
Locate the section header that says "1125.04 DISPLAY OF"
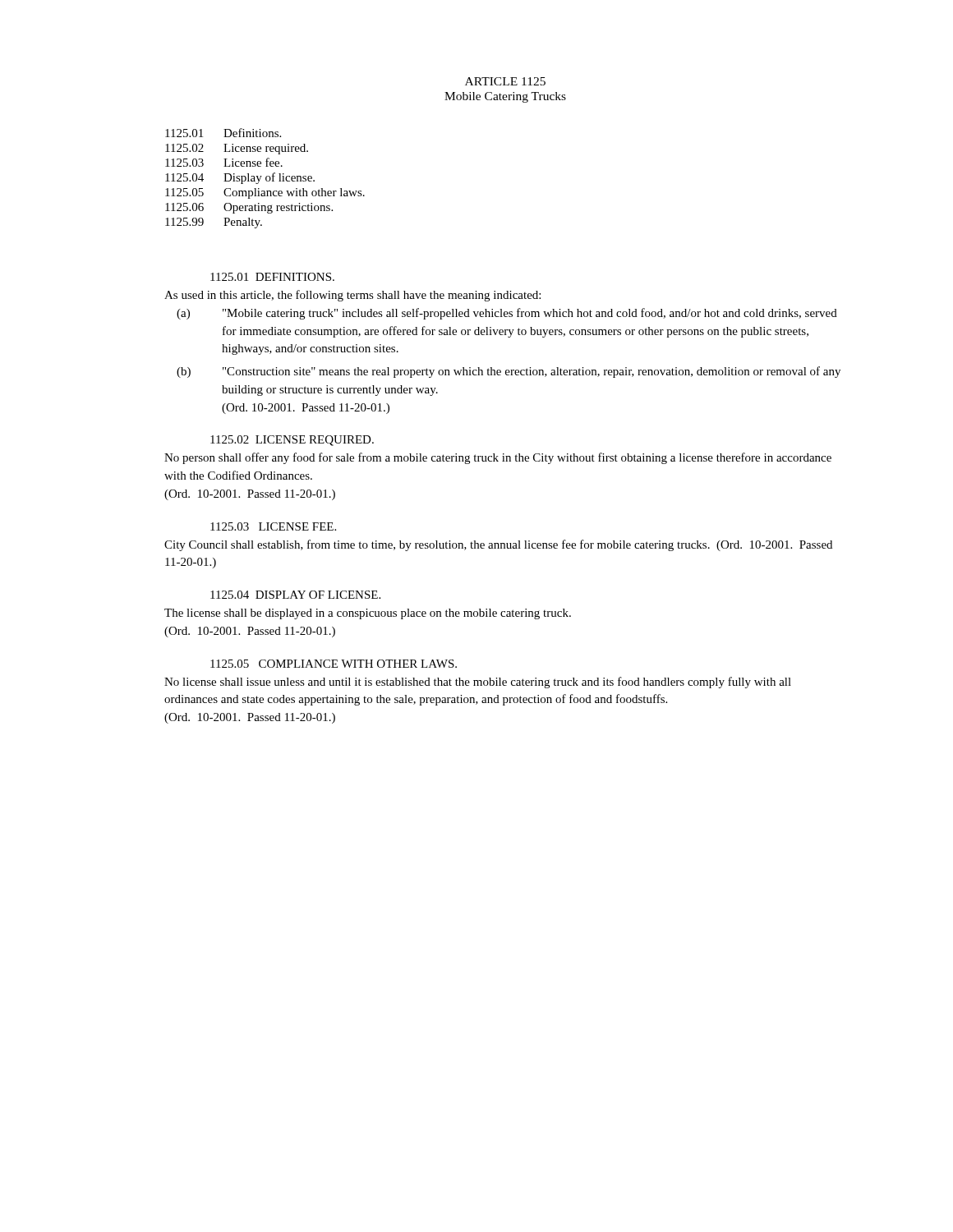[x=295, y=595]
